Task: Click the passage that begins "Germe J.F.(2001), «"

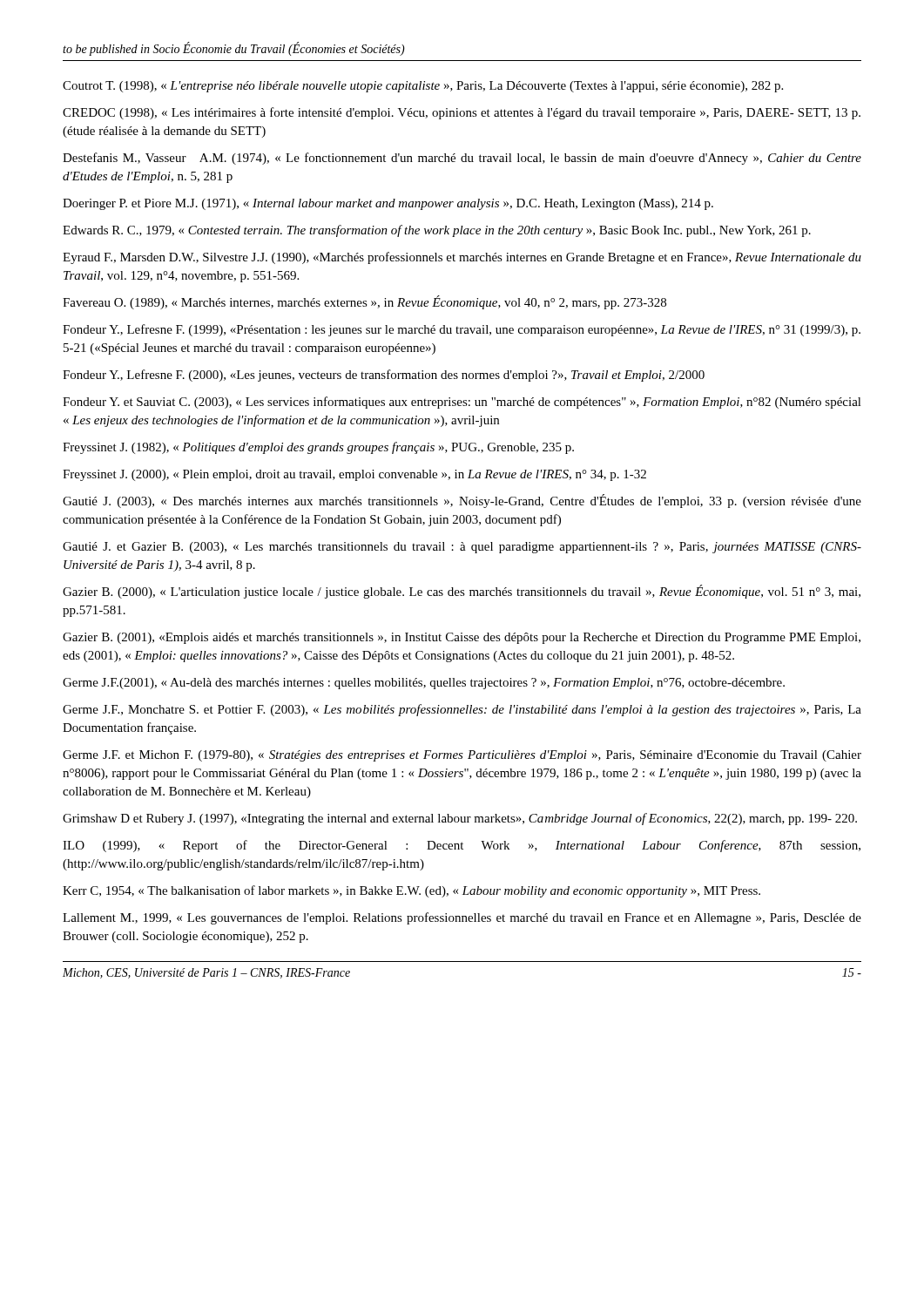Action: point(424,682)
